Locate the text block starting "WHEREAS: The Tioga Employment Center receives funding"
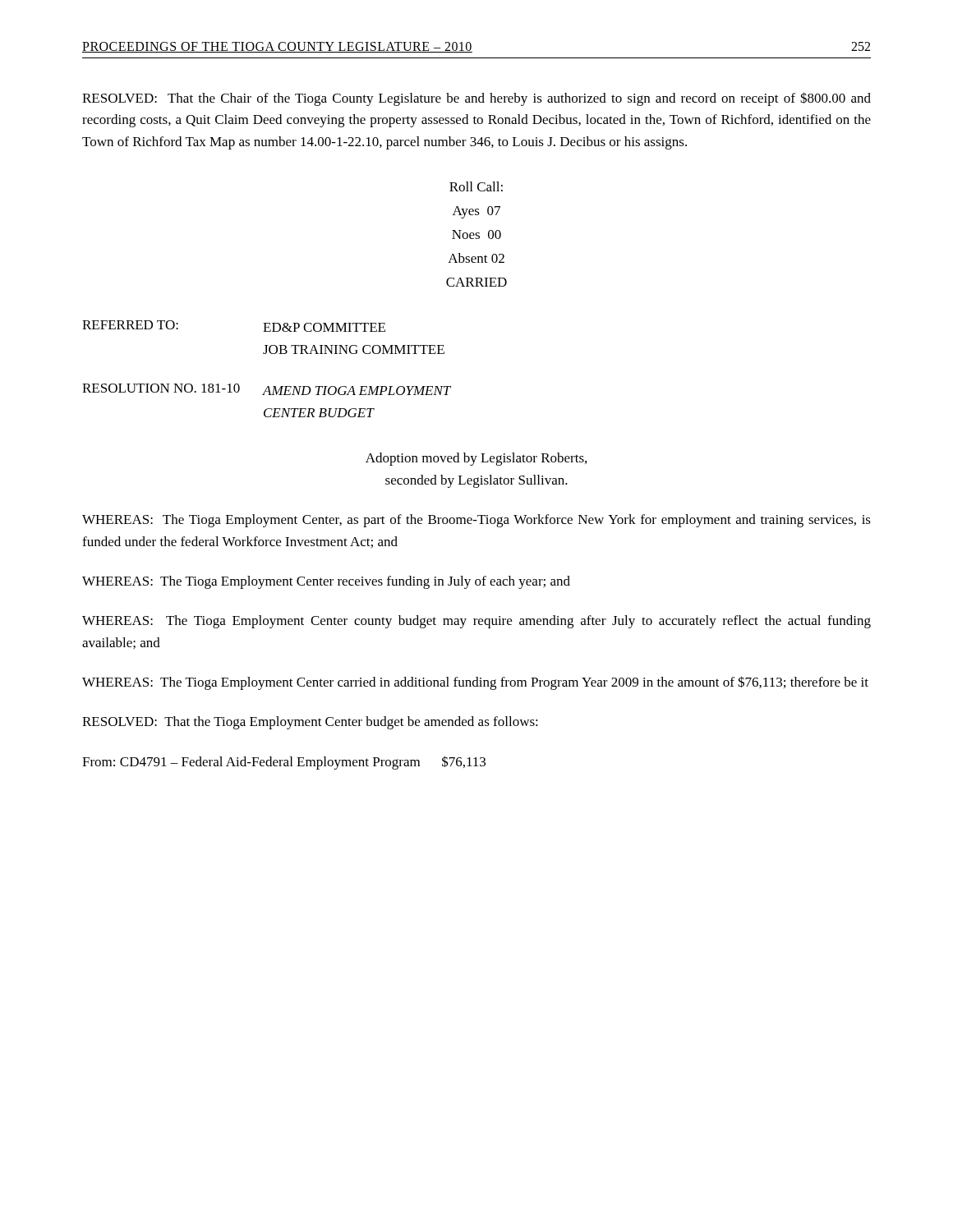Viewport: 953px width, 1232px height. coord(326,581)
